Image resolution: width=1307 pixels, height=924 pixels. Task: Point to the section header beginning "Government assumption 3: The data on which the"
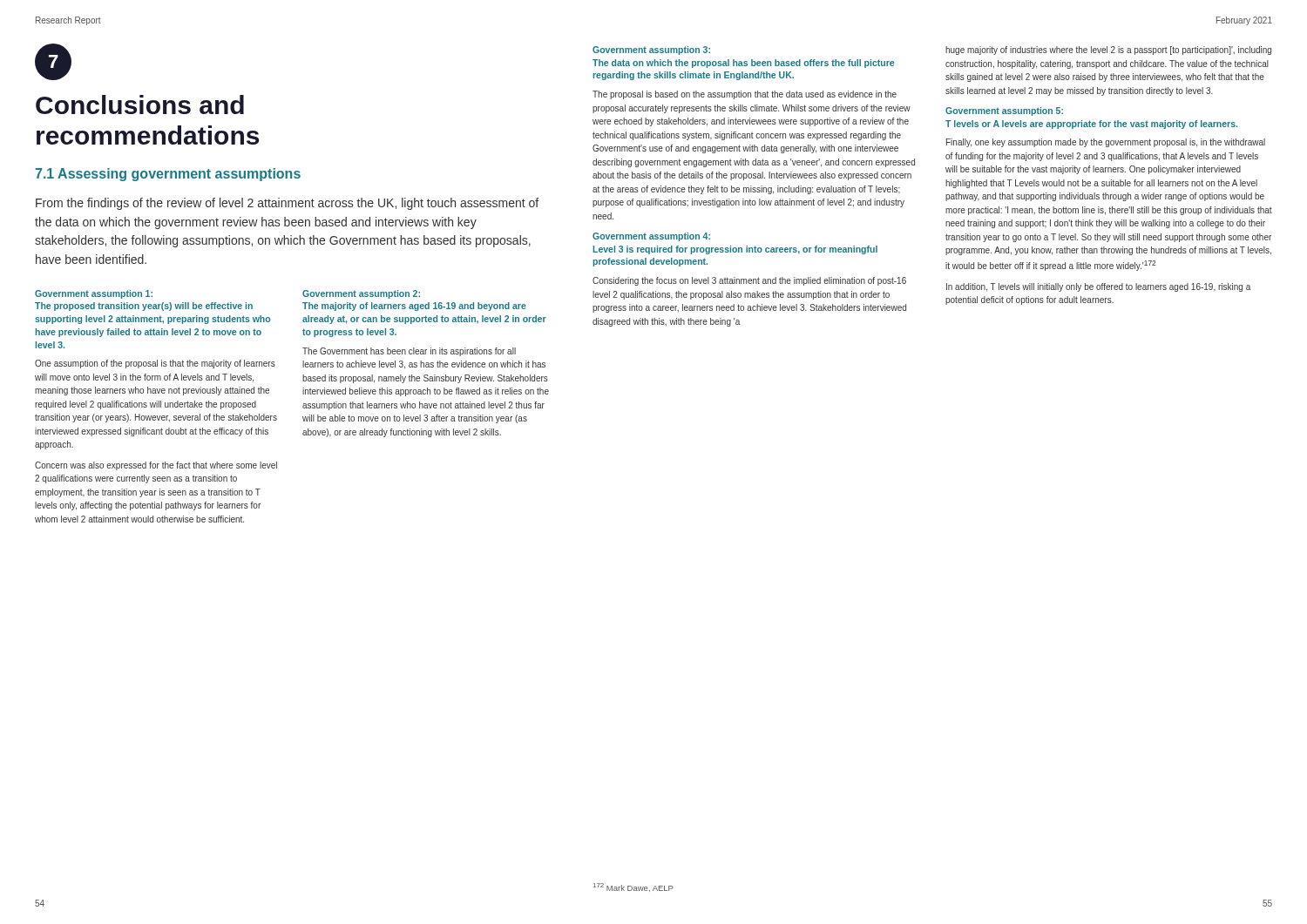pos(743,62)
